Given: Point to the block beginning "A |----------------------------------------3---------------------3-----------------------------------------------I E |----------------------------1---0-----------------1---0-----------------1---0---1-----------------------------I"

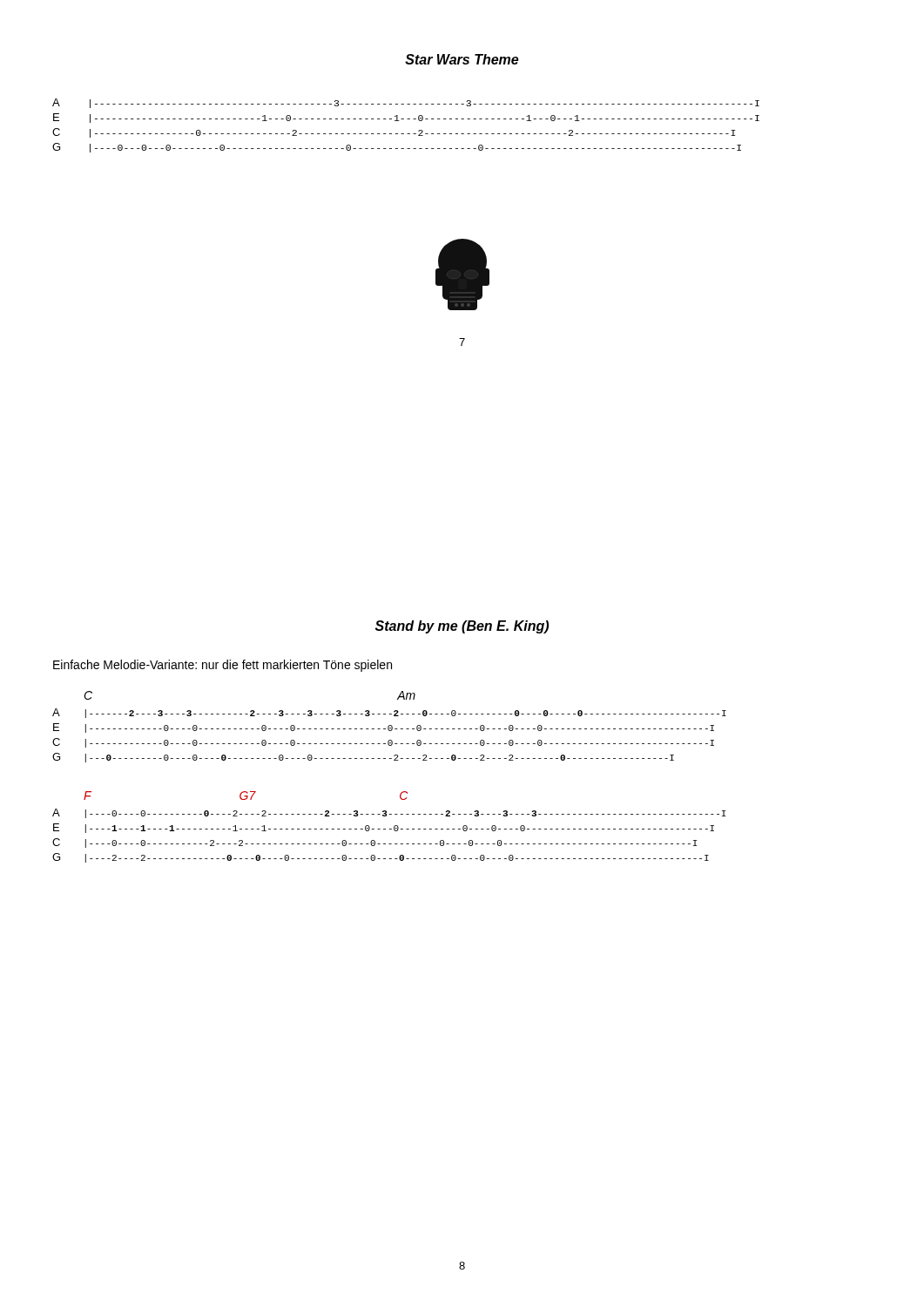Looking at the screenshot, I should pyautogui.click(x=462, y=125).
